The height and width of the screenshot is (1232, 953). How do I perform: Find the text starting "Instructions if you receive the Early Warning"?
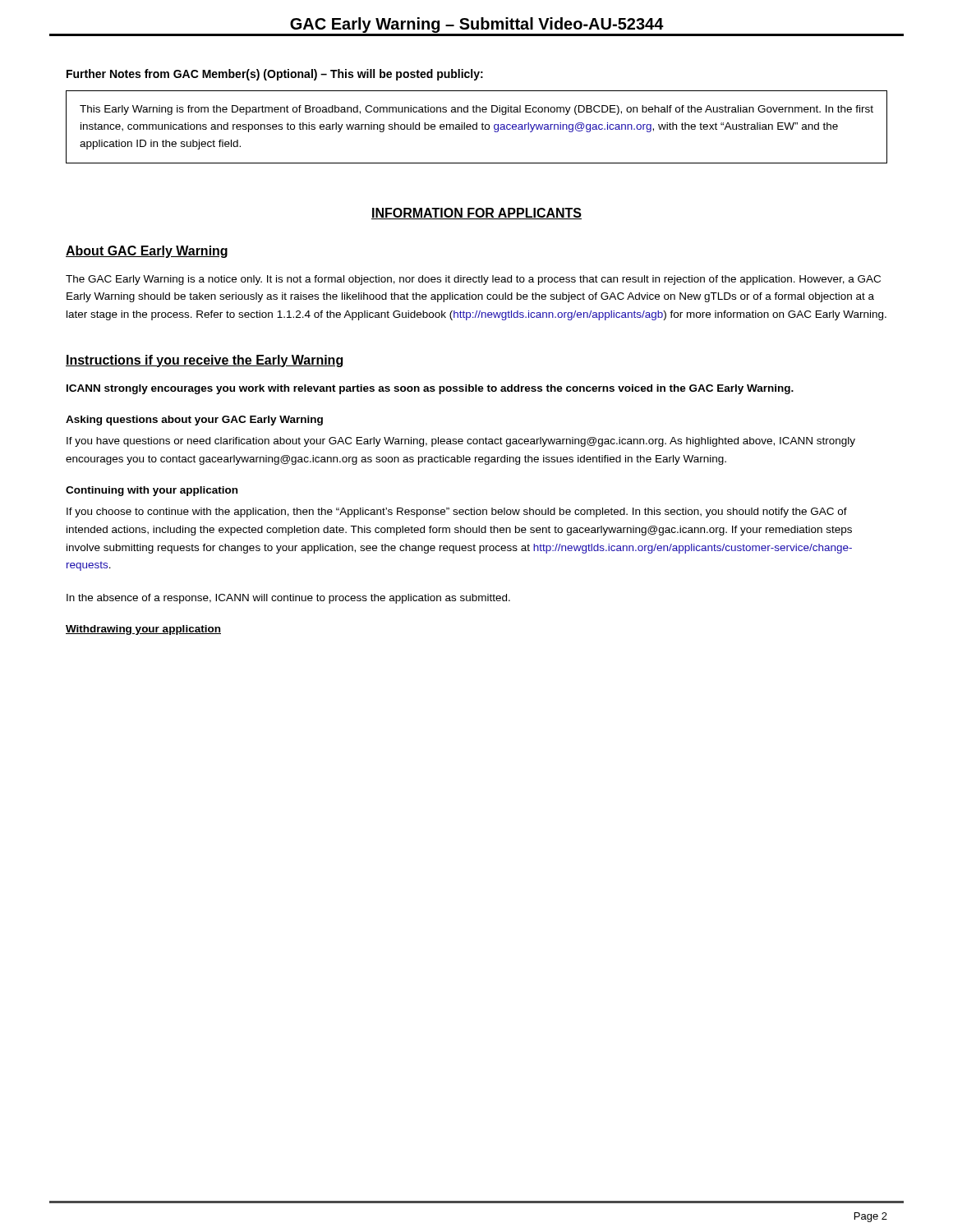click(205, 360)
